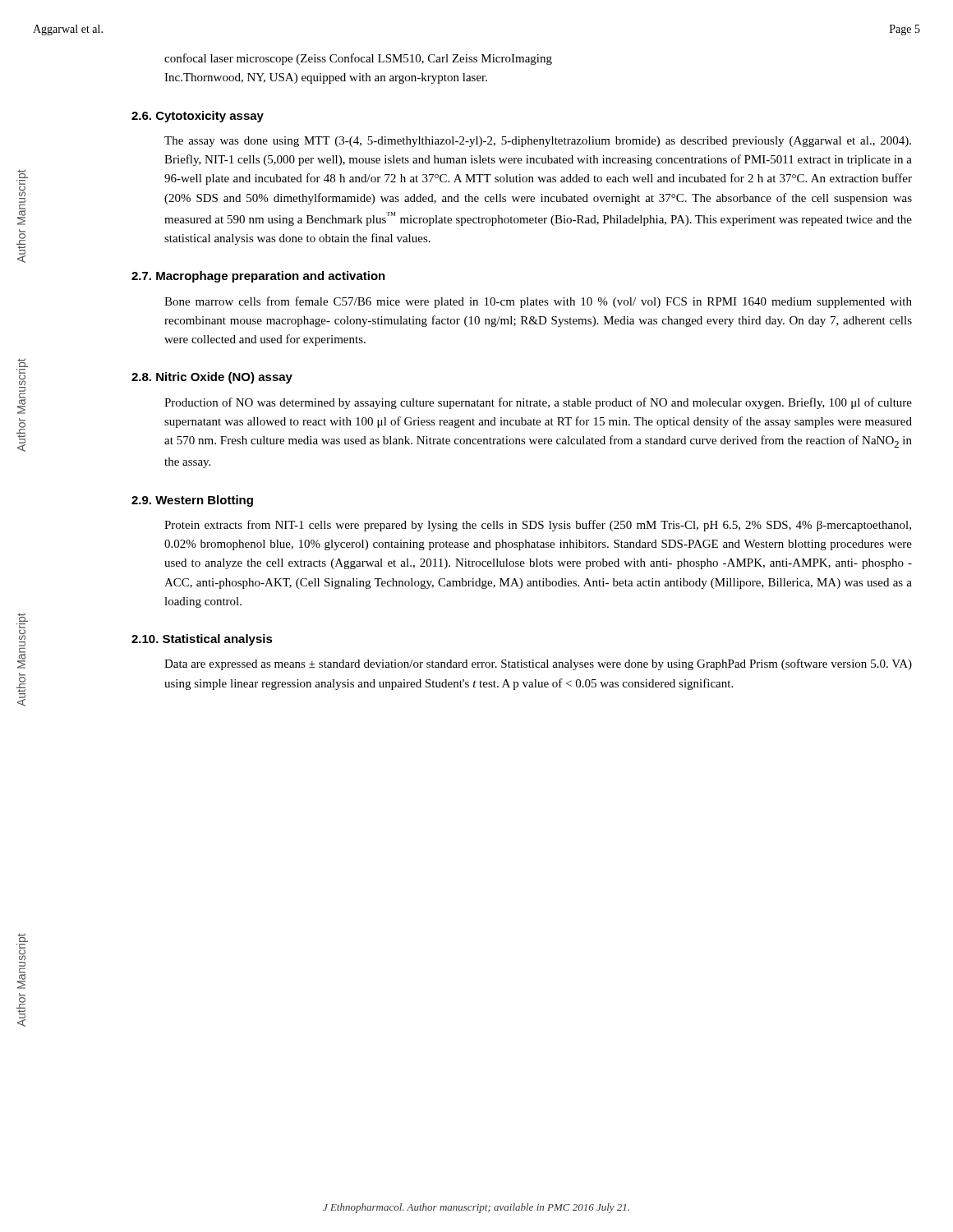Click on the section header with the text "2.8. Nitric Oxide (NO) assay"
This screenshot has width=953, height=1232.
coord(212,377)
